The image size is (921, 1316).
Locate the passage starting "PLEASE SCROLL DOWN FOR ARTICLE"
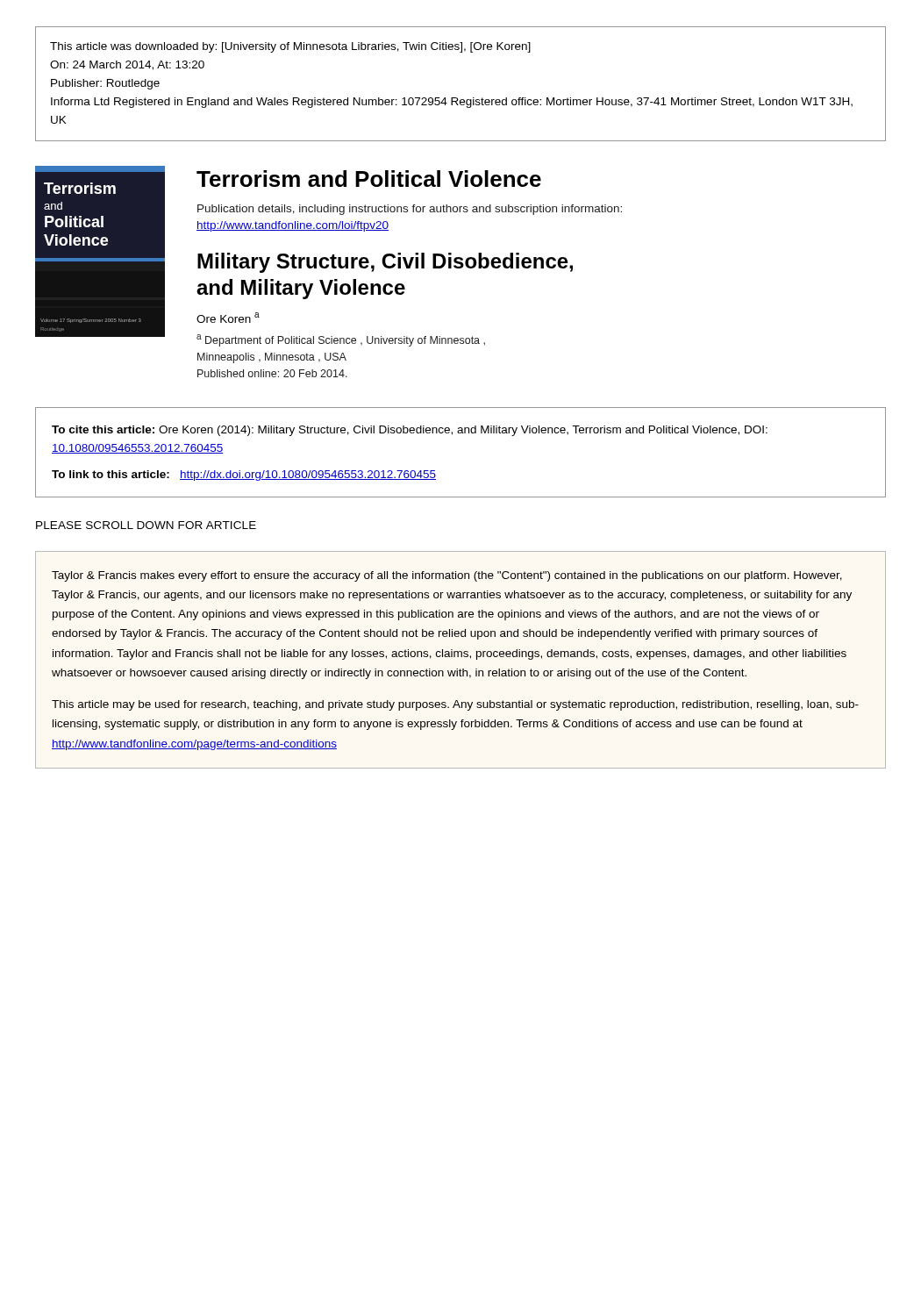(146, 525)
